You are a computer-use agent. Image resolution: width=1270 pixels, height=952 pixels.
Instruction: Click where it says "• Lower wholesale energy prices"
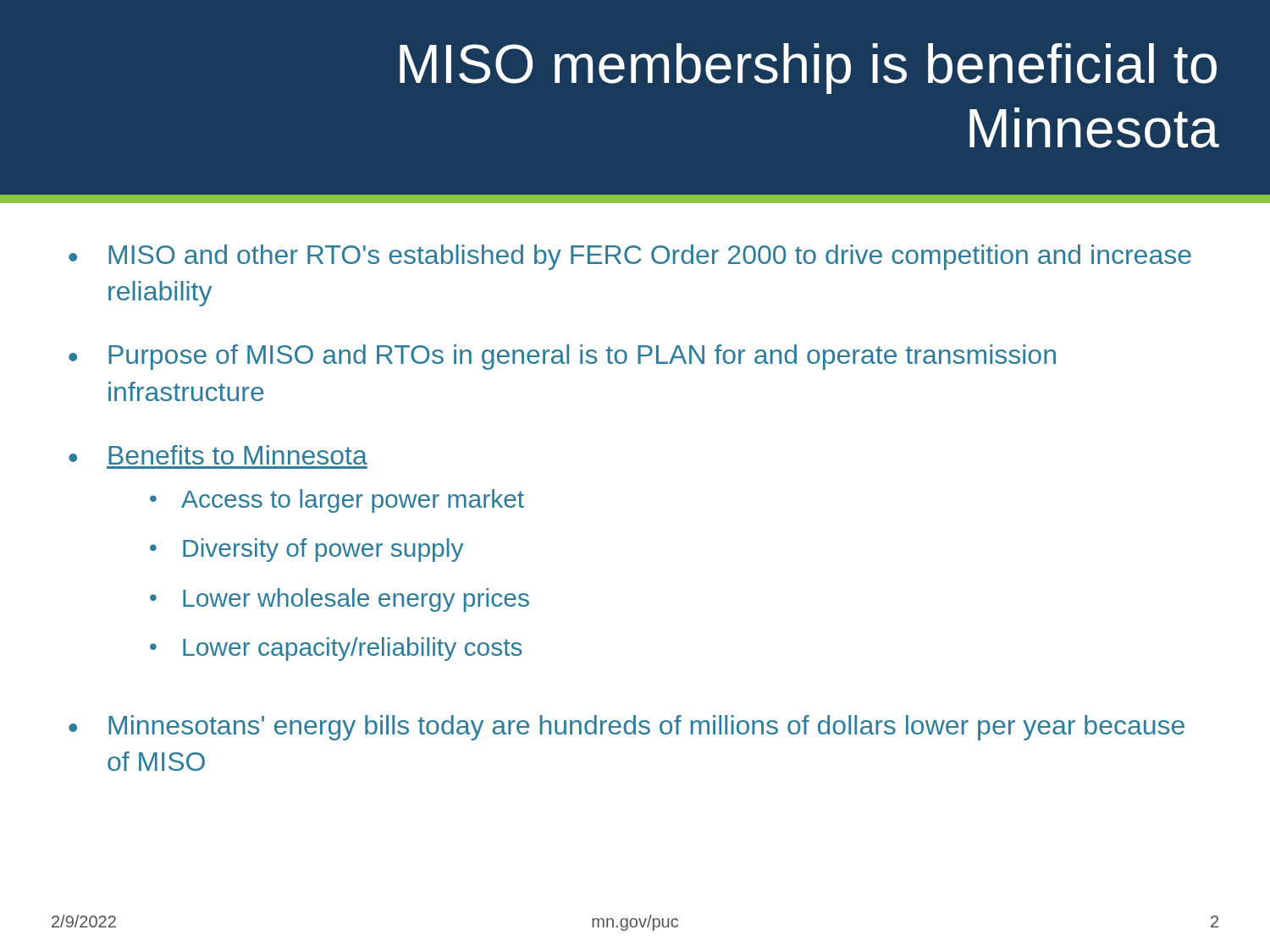339,598
